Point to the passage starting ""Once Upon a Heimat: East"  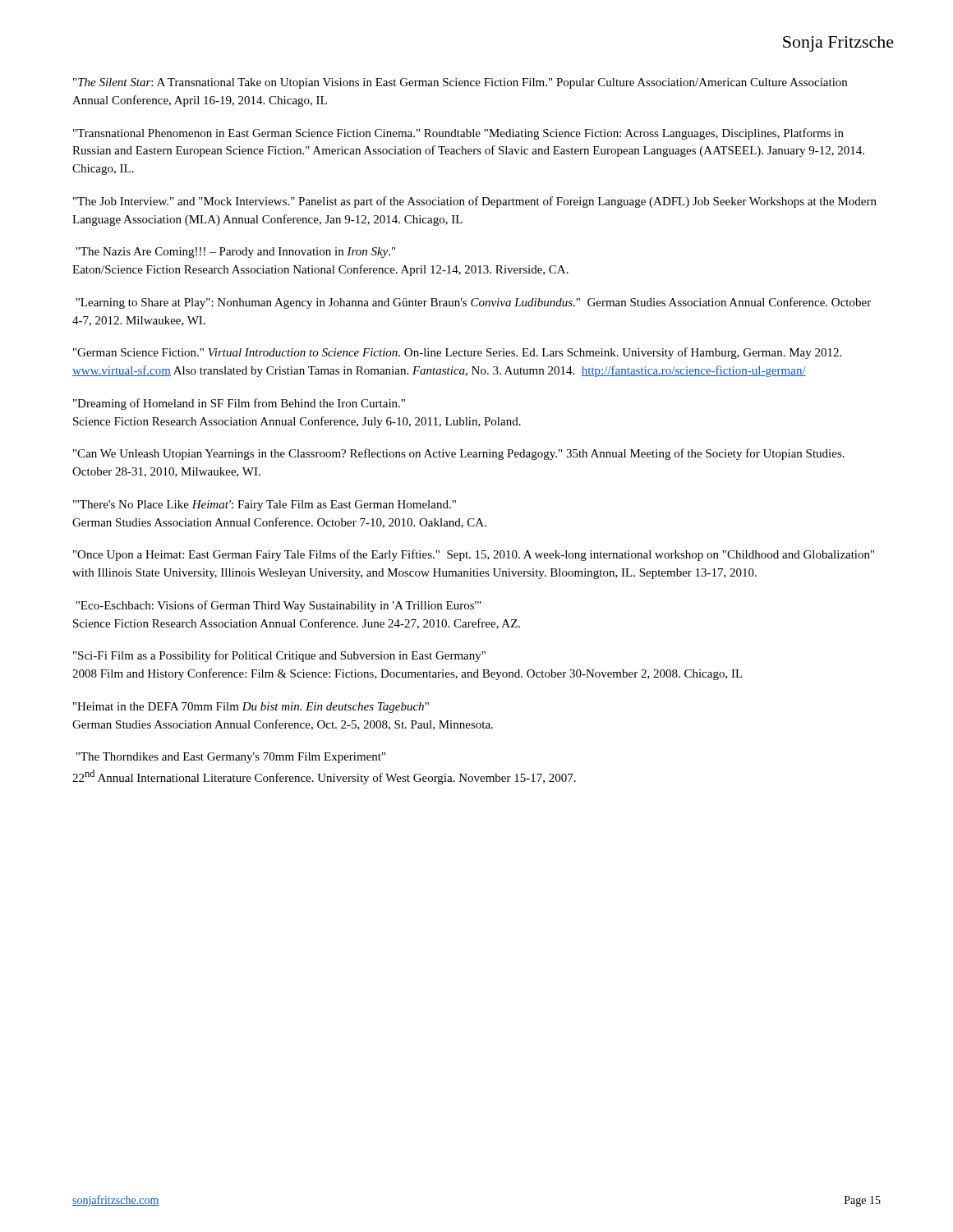(x=474, y=564)
